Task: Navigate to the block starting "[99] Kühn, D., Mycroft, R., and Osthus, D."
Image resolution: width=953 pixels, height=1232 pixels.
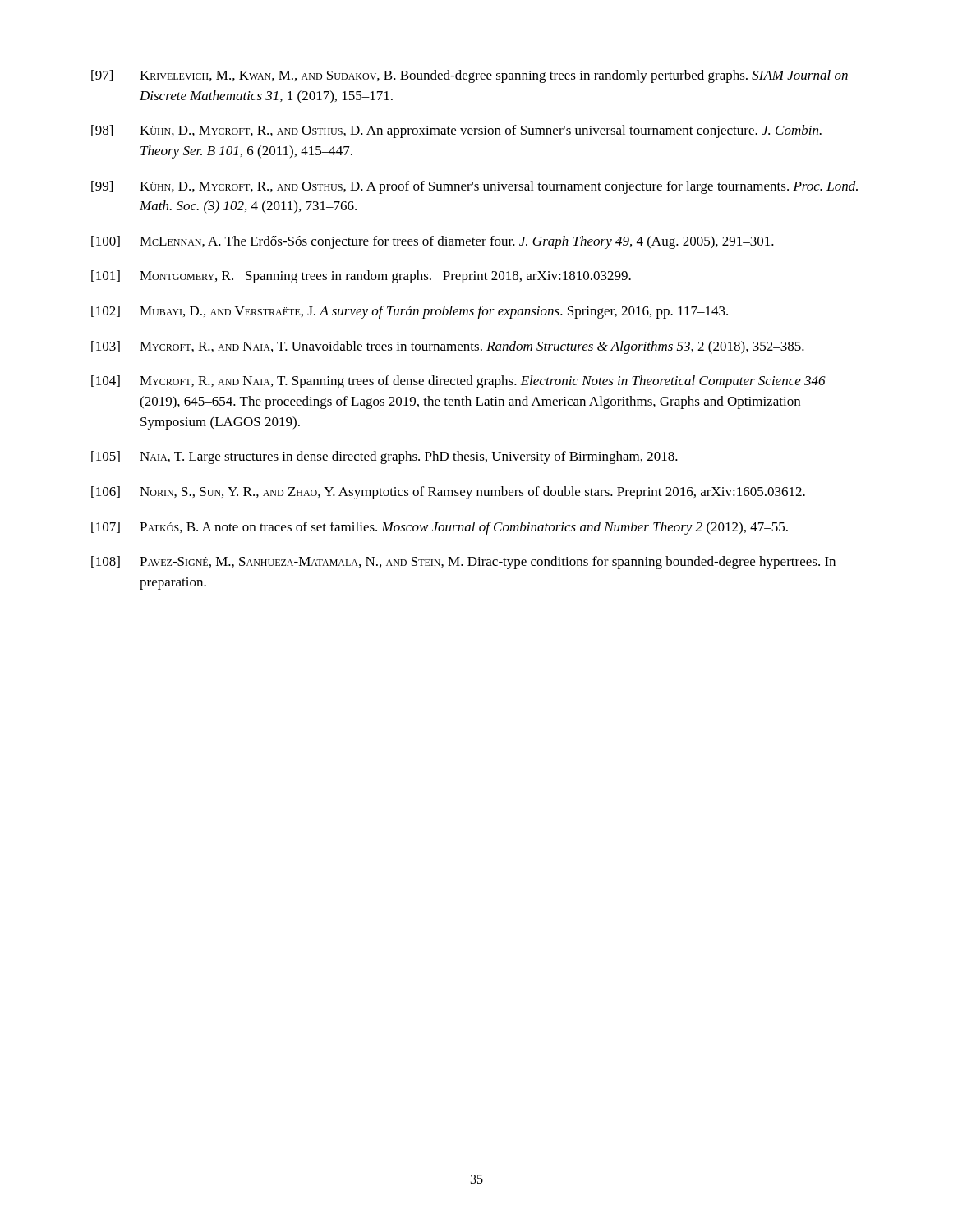Action: pyautogui.click(x=476, y=196)
